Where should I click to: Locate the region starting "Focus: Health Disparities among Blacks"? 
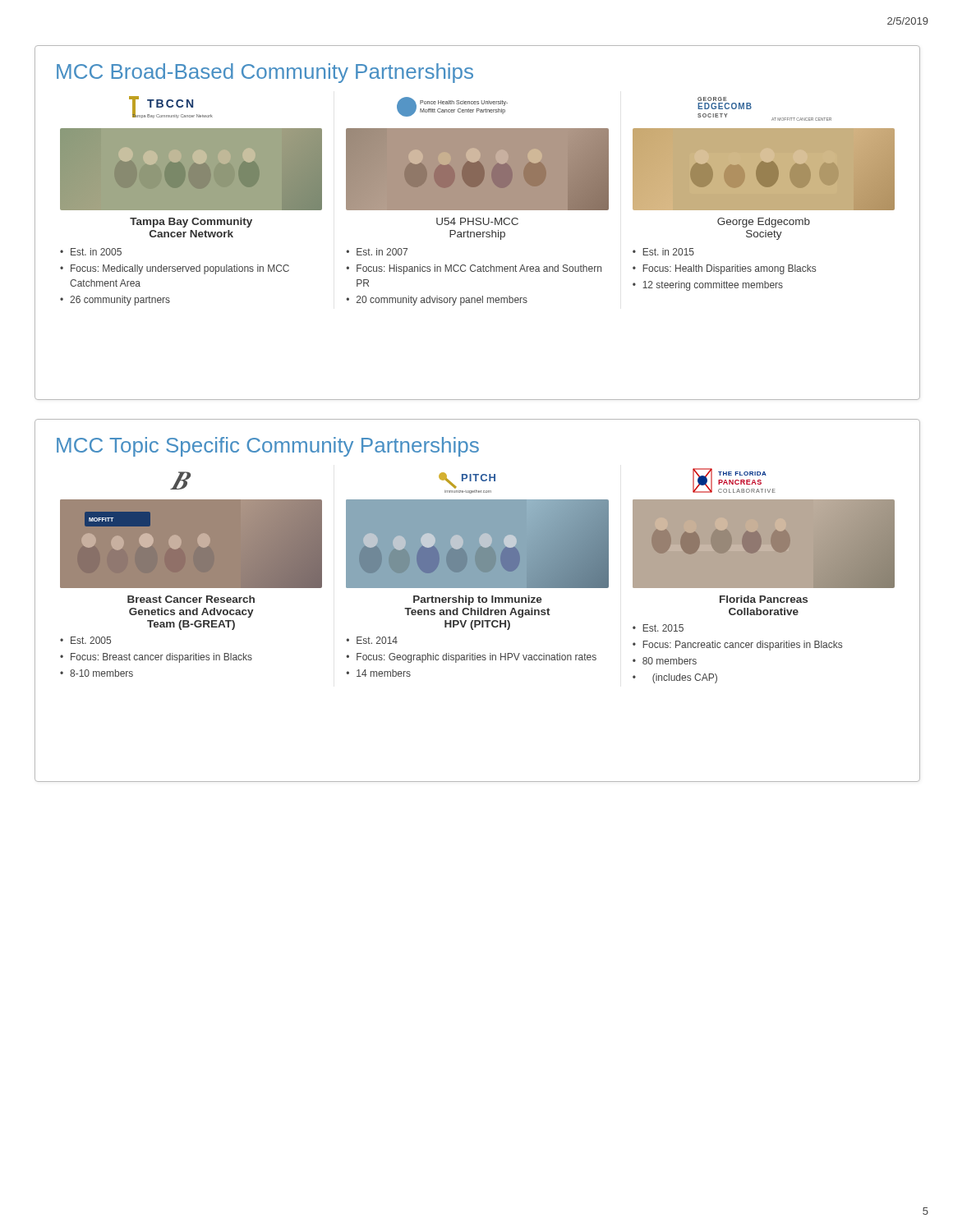click(729, 269)
